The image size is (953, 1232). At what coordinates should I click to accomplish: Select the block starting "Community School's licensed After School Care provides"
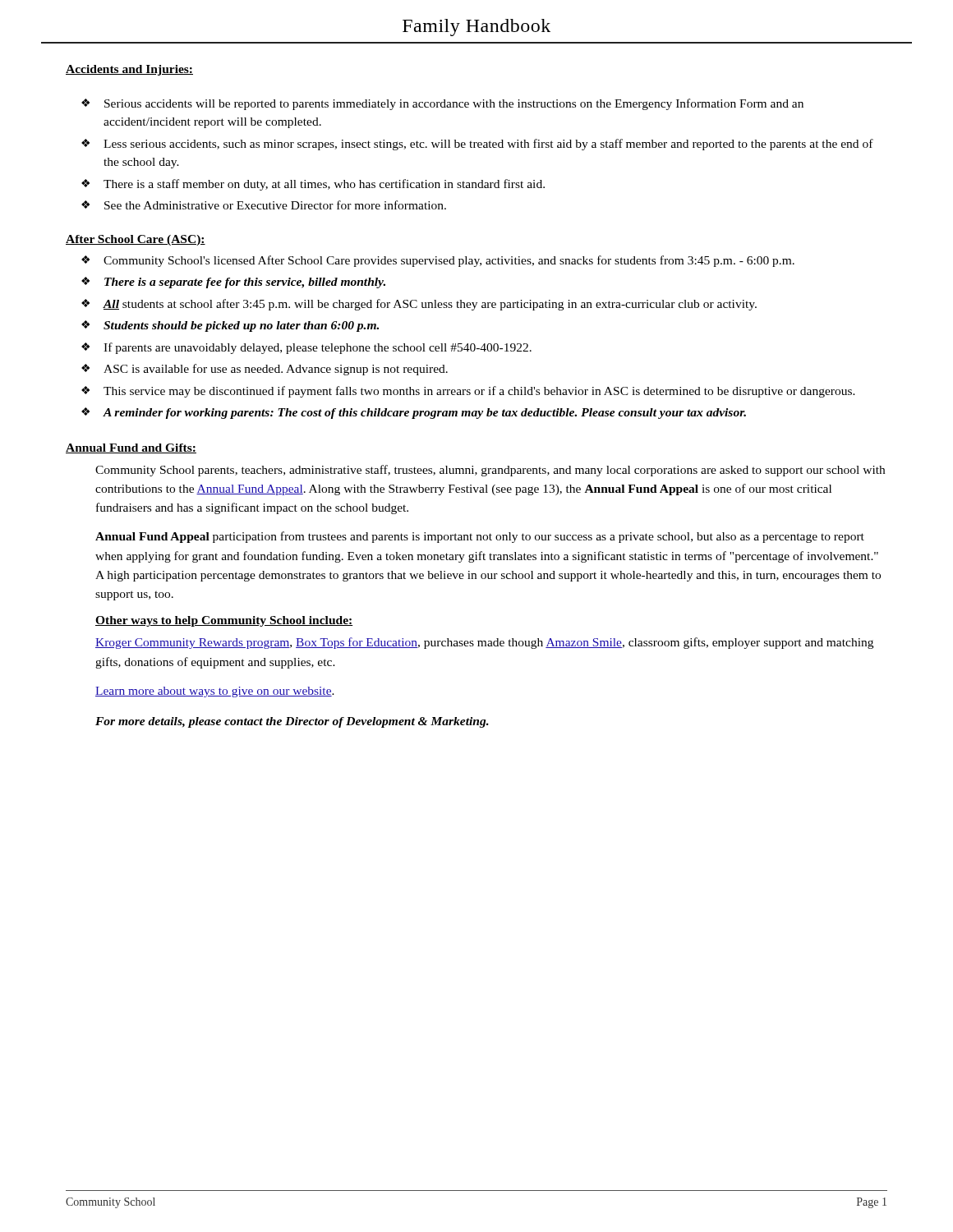coord(449,260)
